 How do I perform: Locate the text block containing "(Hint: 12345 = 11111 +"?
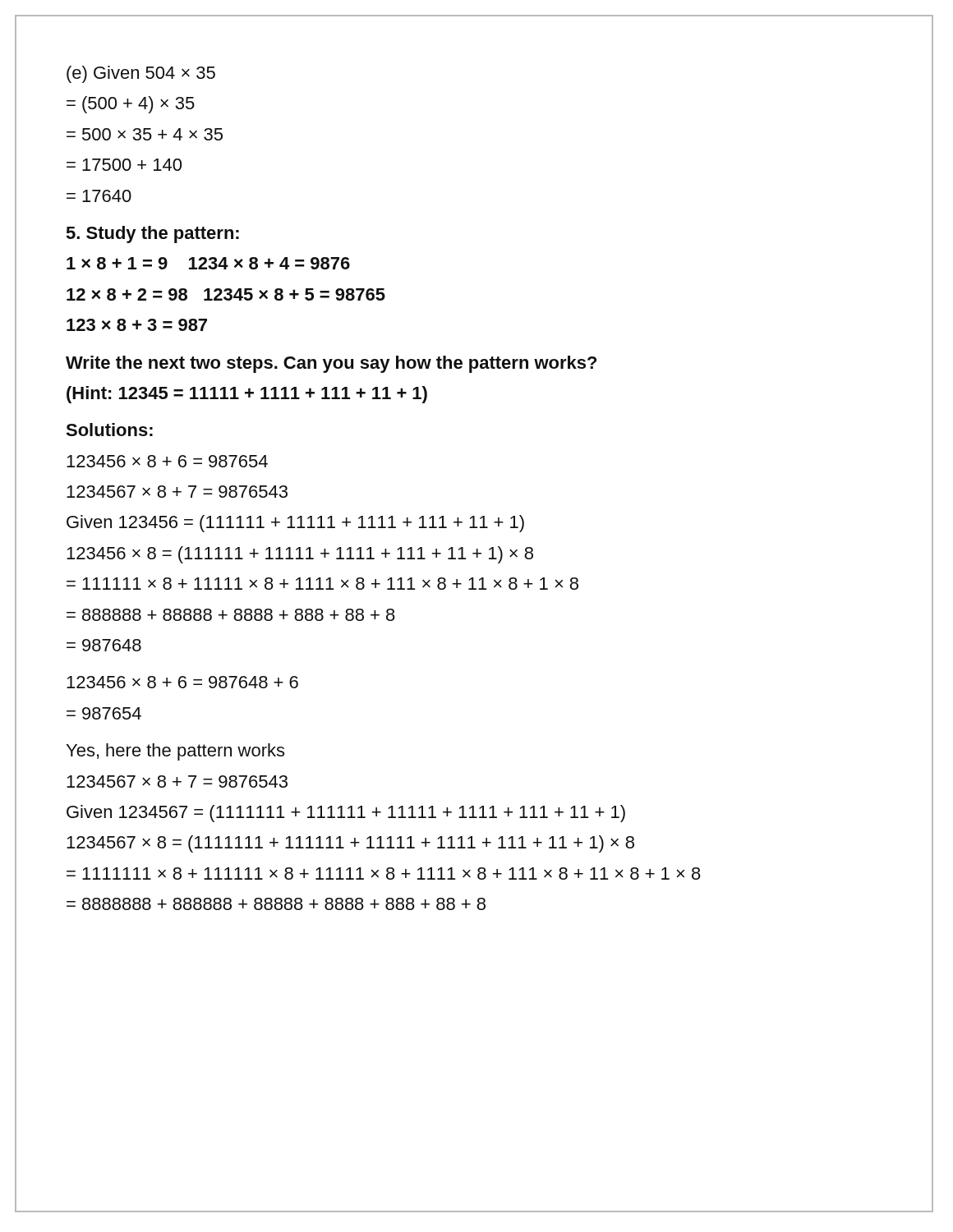[247, 393]
